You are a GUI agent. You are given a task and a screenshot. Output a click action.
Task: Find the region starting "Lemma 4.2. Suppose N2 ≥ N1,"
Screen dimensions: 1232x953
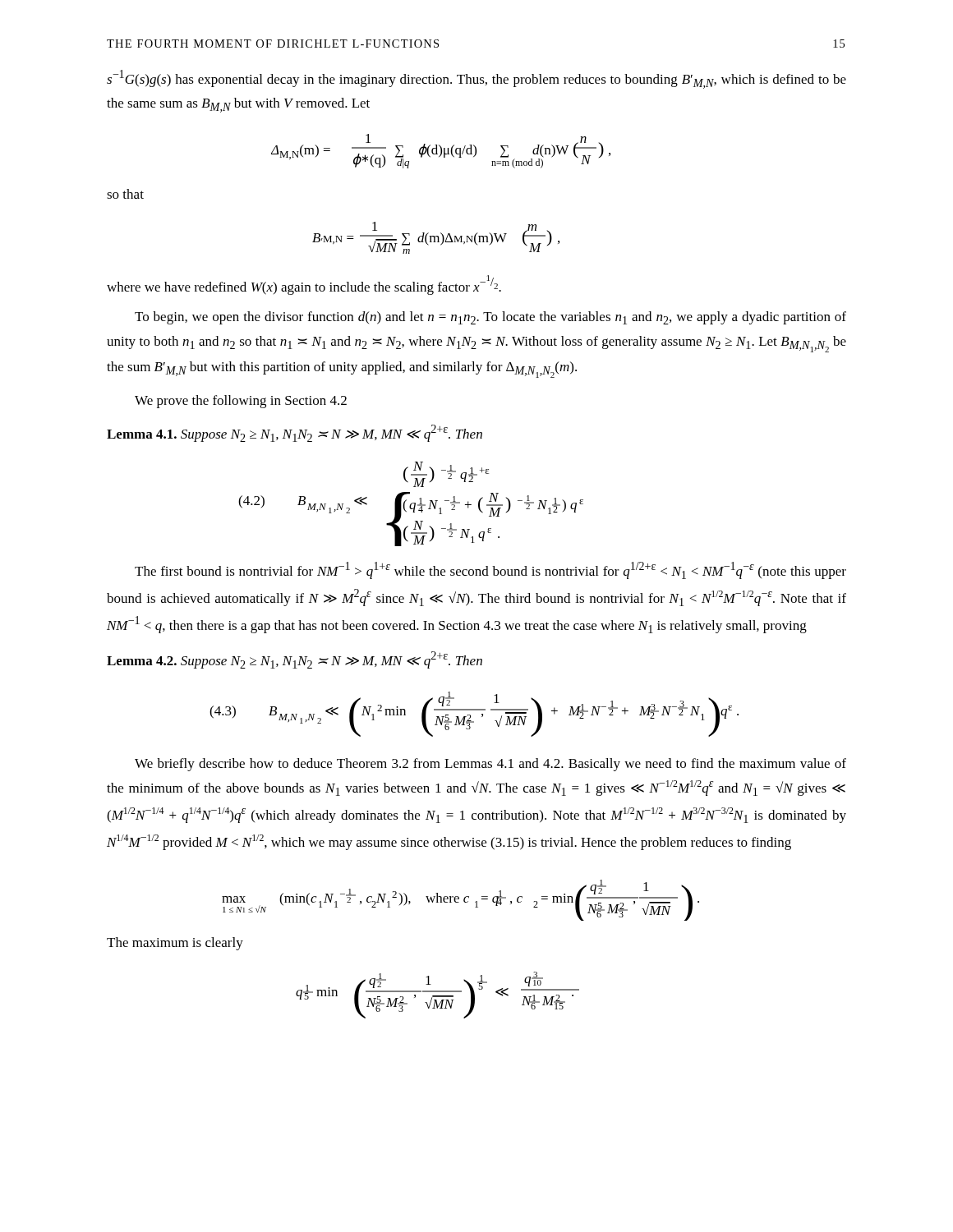pyautogui.click(x=295, y=660)
